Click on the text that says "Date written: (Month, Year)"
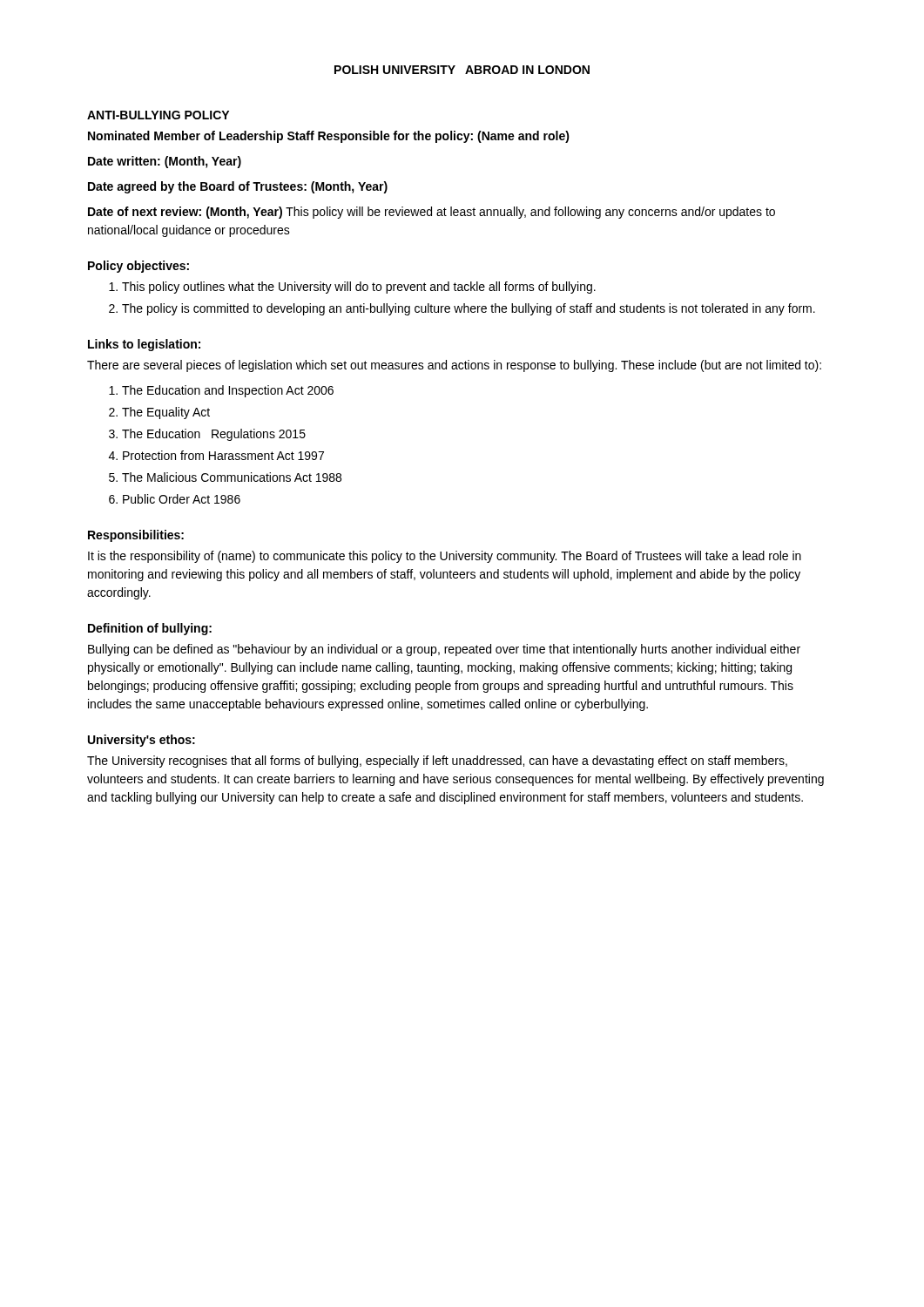The width and height of the screenshot is (924, 1307). pos(164,161)
